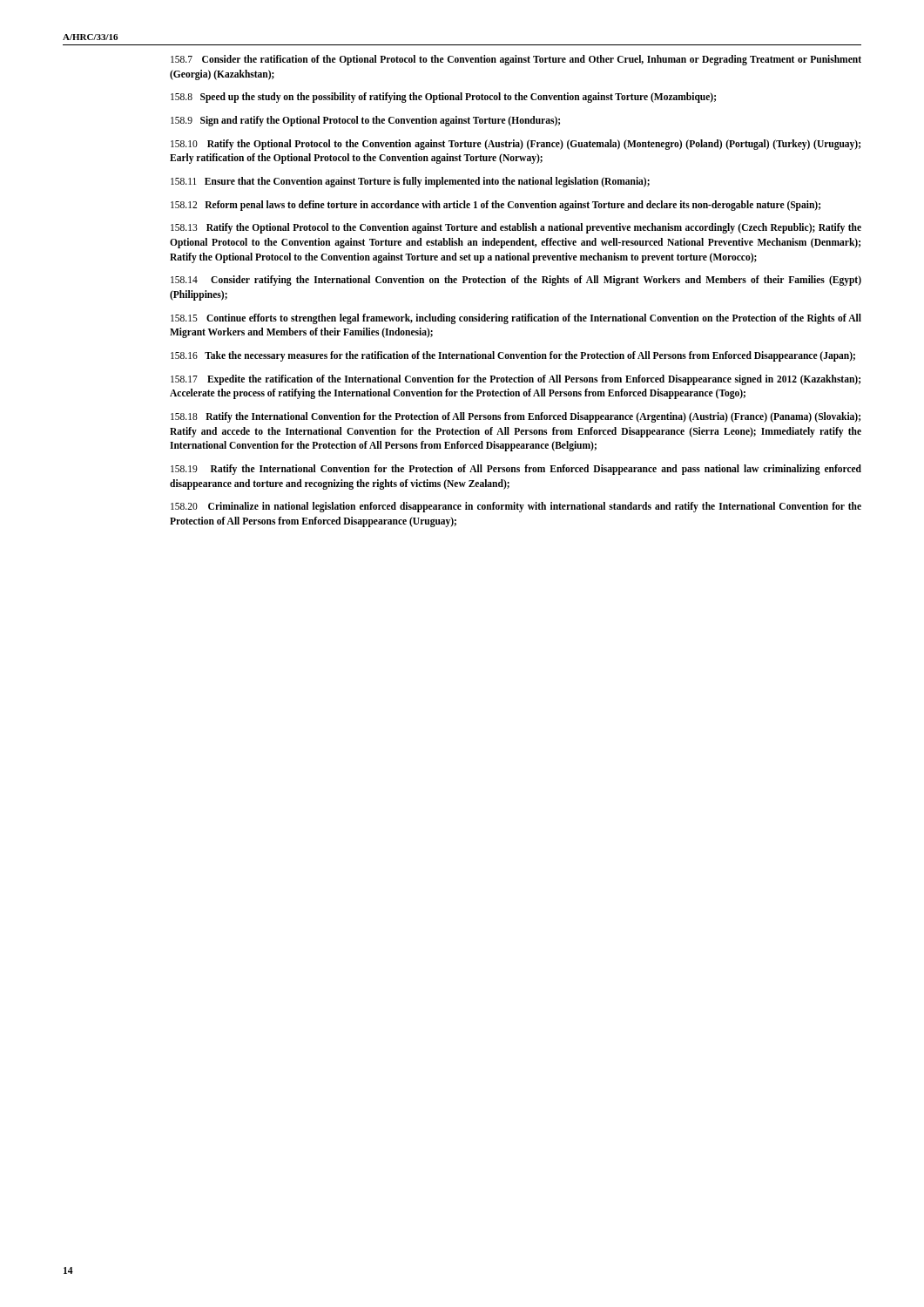
Task: Select the list item containing "158.16 Take the necessary measures for the ratification"
Action: click(513, 356)
